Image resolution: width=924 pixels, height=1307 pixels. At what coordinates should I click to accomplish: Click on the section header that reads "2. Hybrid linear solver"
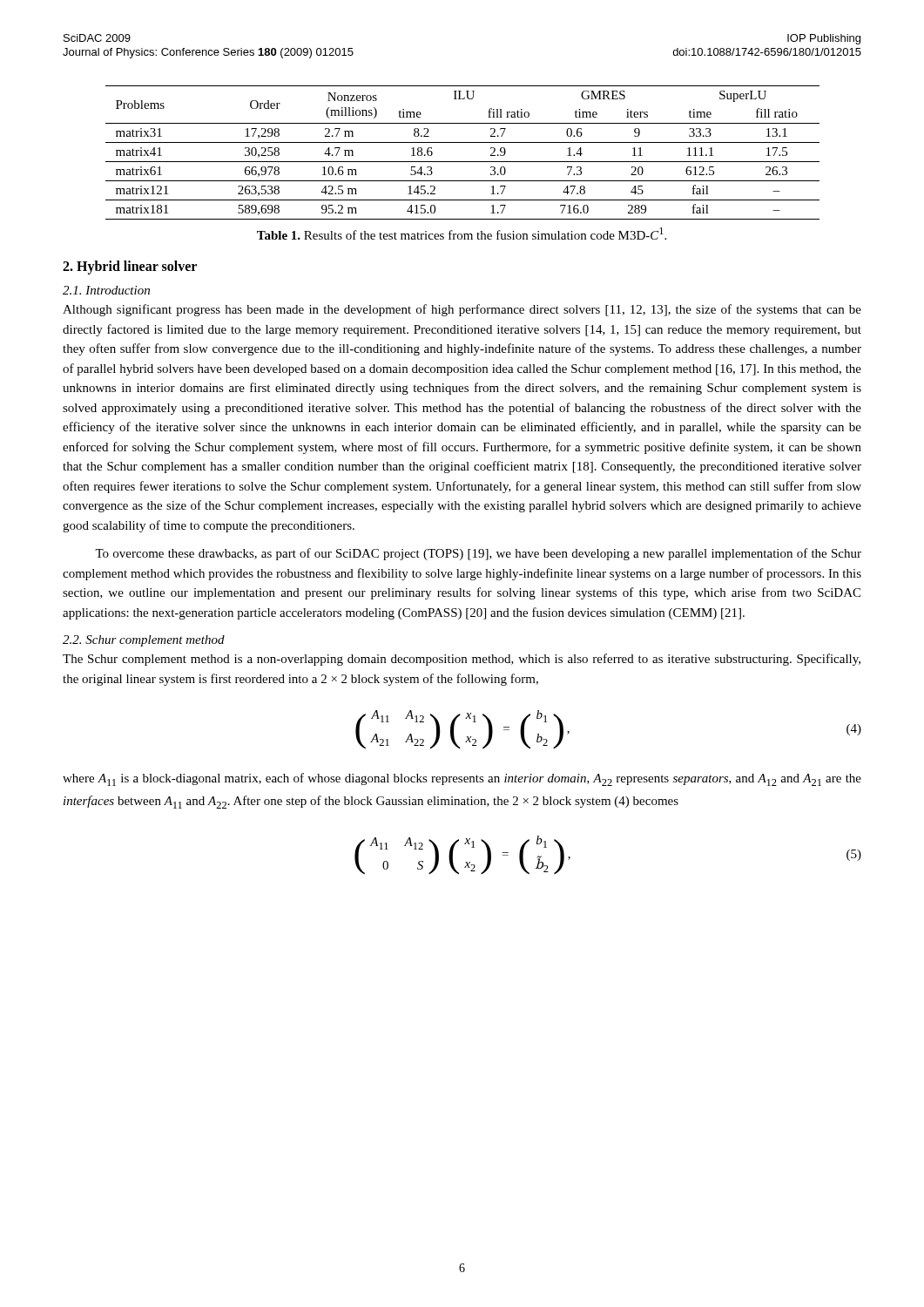130,266
